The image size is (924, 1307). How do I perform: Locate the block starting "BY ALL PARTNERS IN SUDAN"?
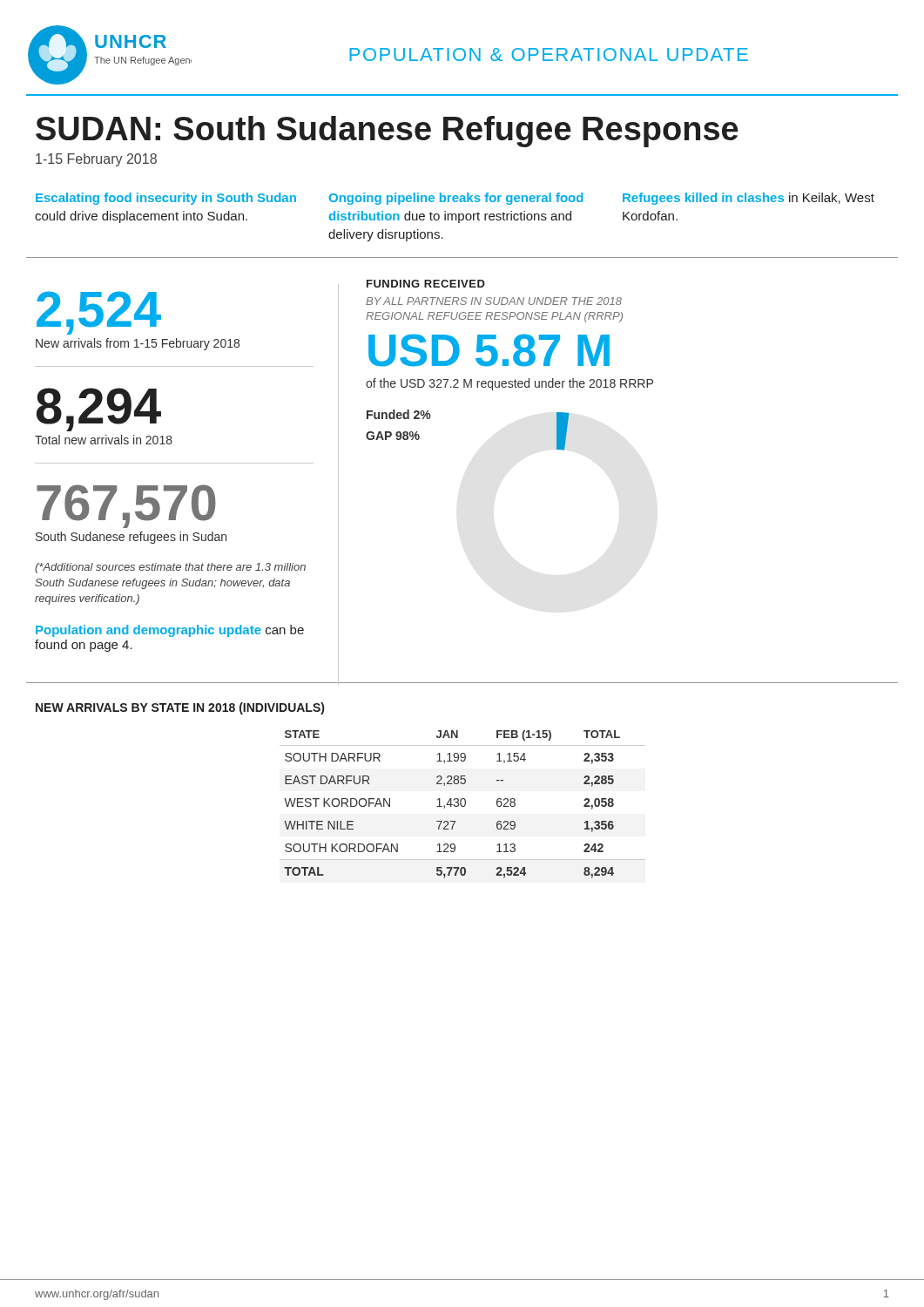coord(495,309)
